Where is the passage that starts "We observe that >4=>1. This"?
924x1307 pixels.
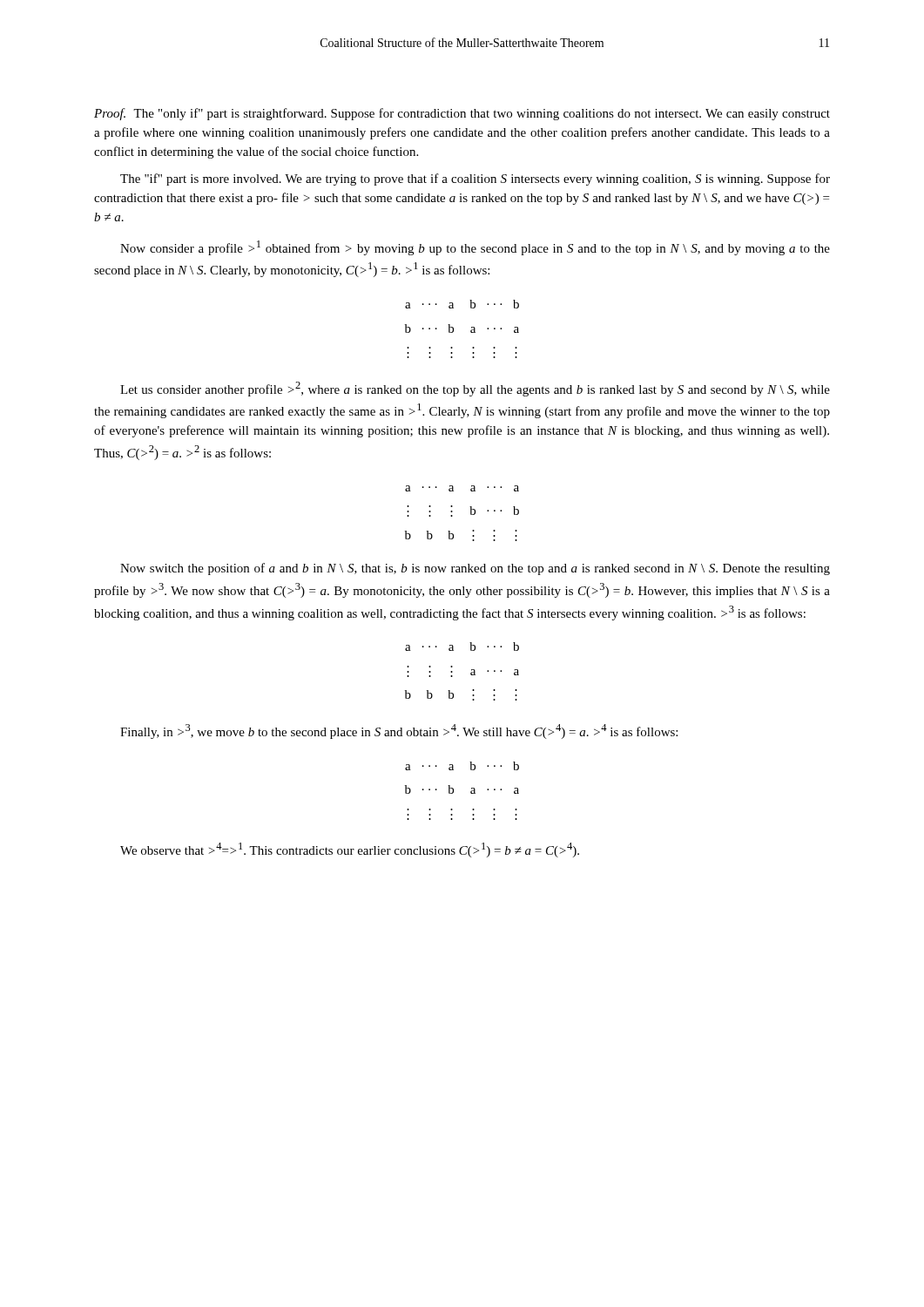350,849
